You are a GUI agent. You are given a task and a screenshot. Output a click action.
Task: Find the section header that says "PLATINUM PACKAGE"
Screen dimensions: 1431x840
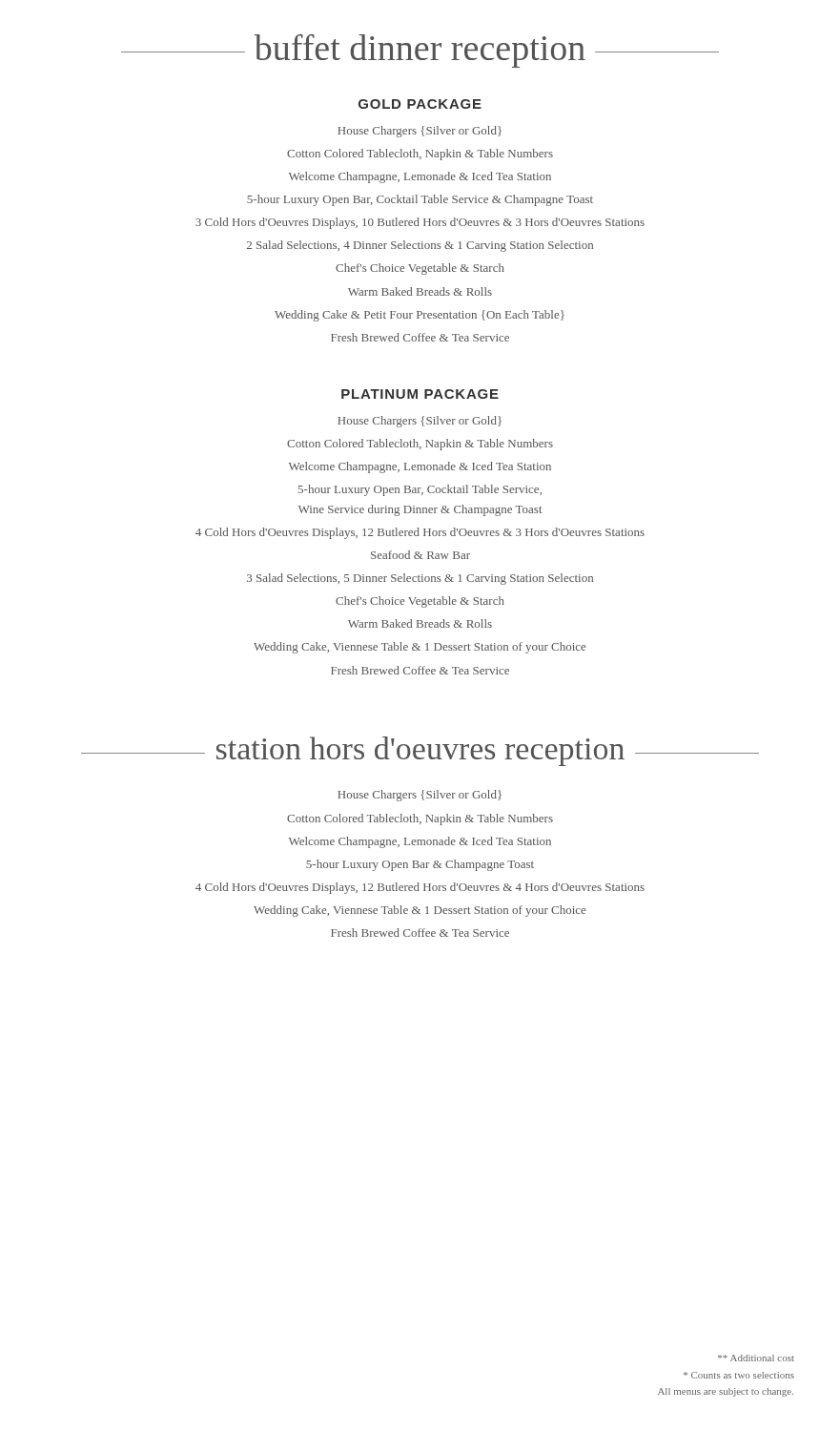(x=420, y=394)
